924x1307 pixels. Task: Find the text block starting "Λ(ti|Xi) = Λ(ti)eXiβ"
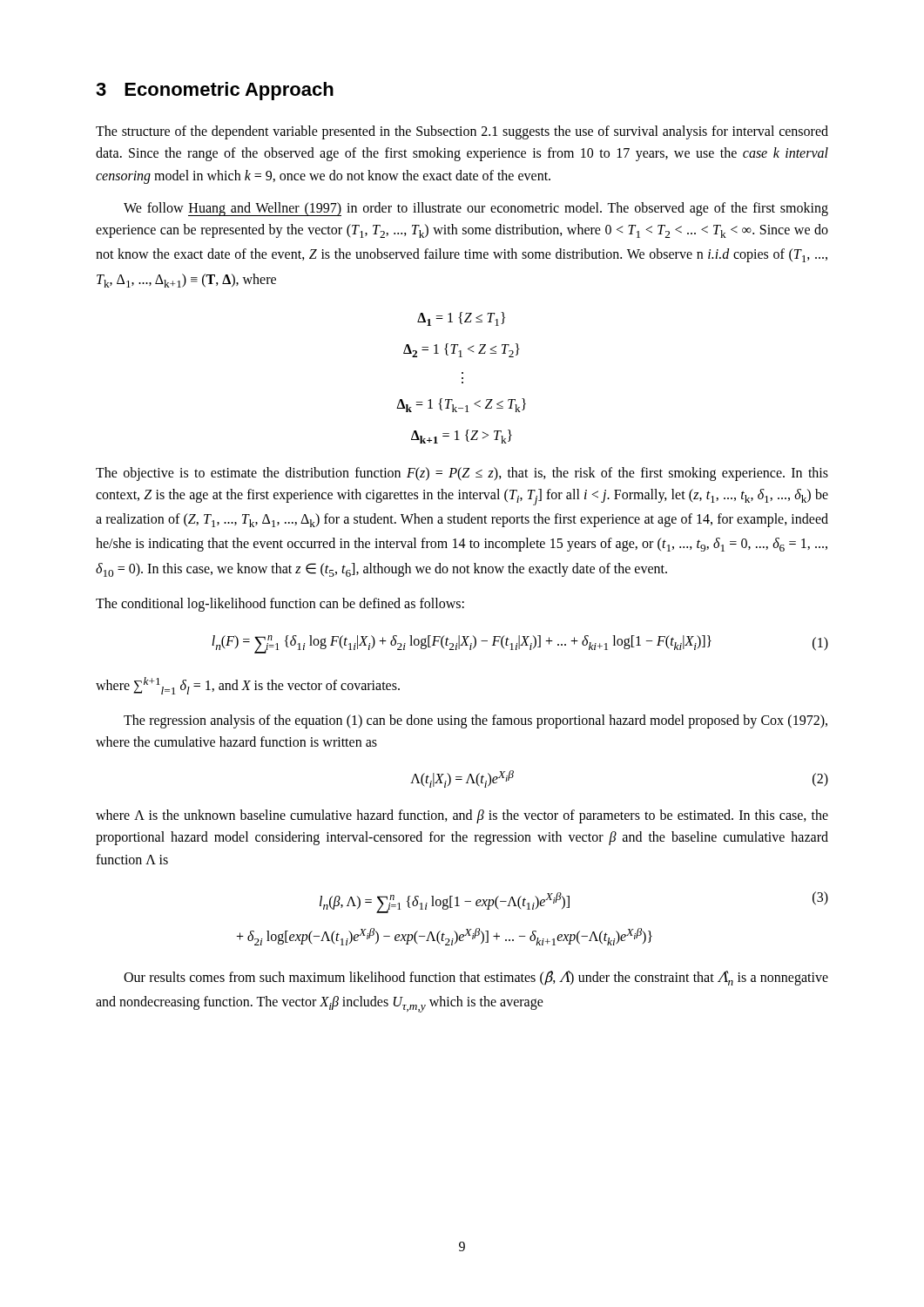(x=462, y=779)
